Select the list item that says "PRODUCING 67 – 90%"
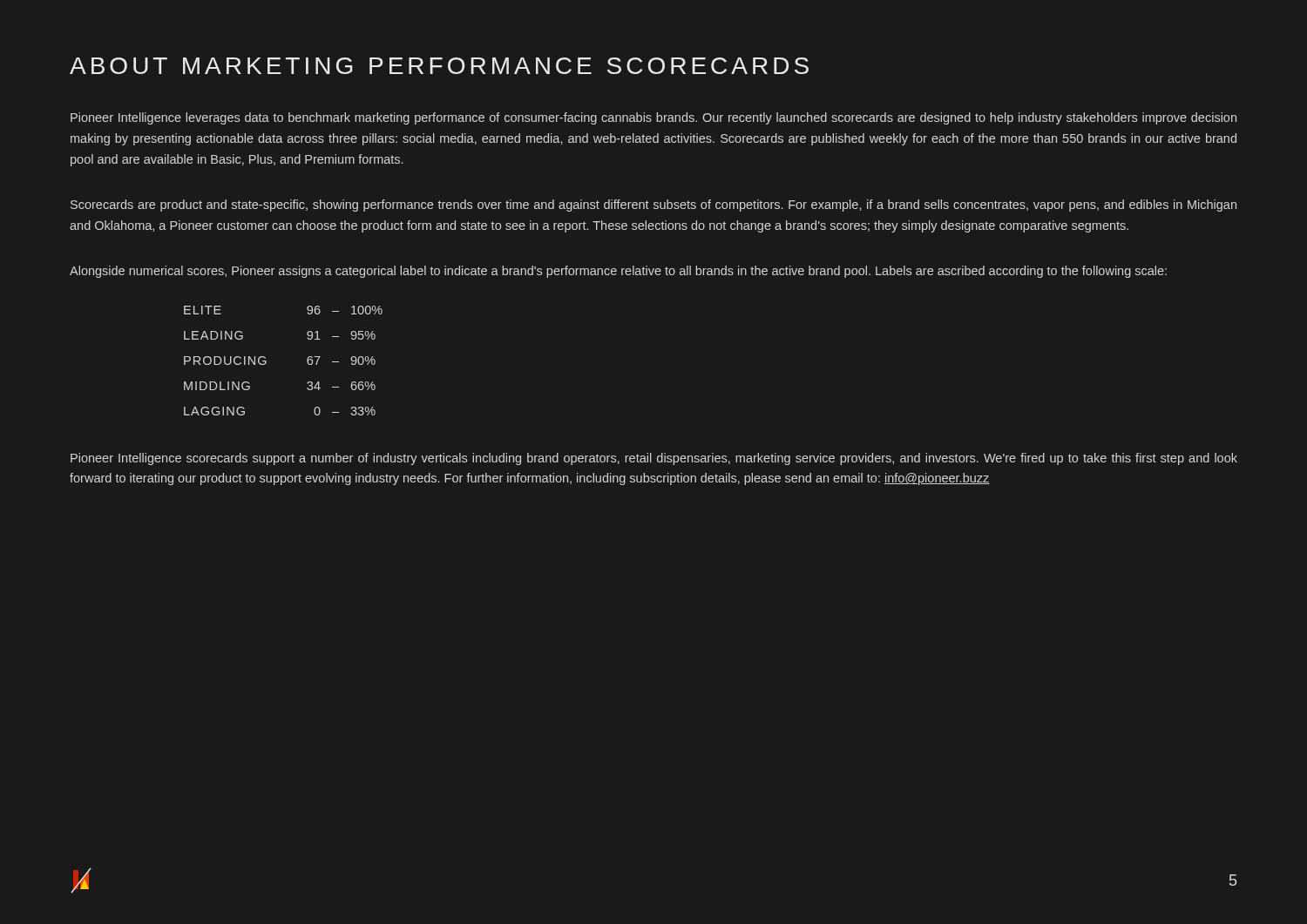Screen dimensions: 924x1307 pos(225,360)
